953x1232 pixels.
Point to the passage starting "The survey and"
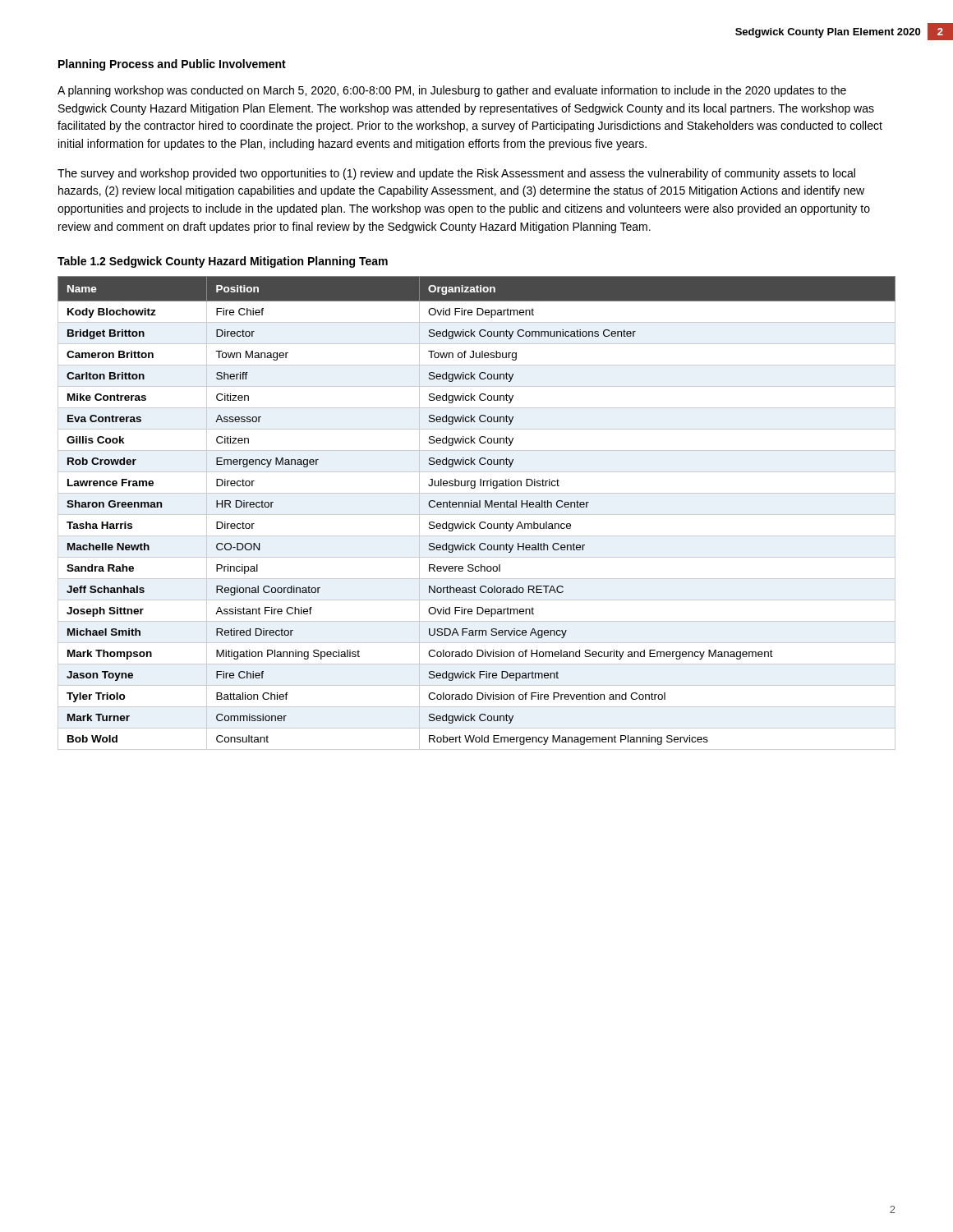[x=464, y=200]
